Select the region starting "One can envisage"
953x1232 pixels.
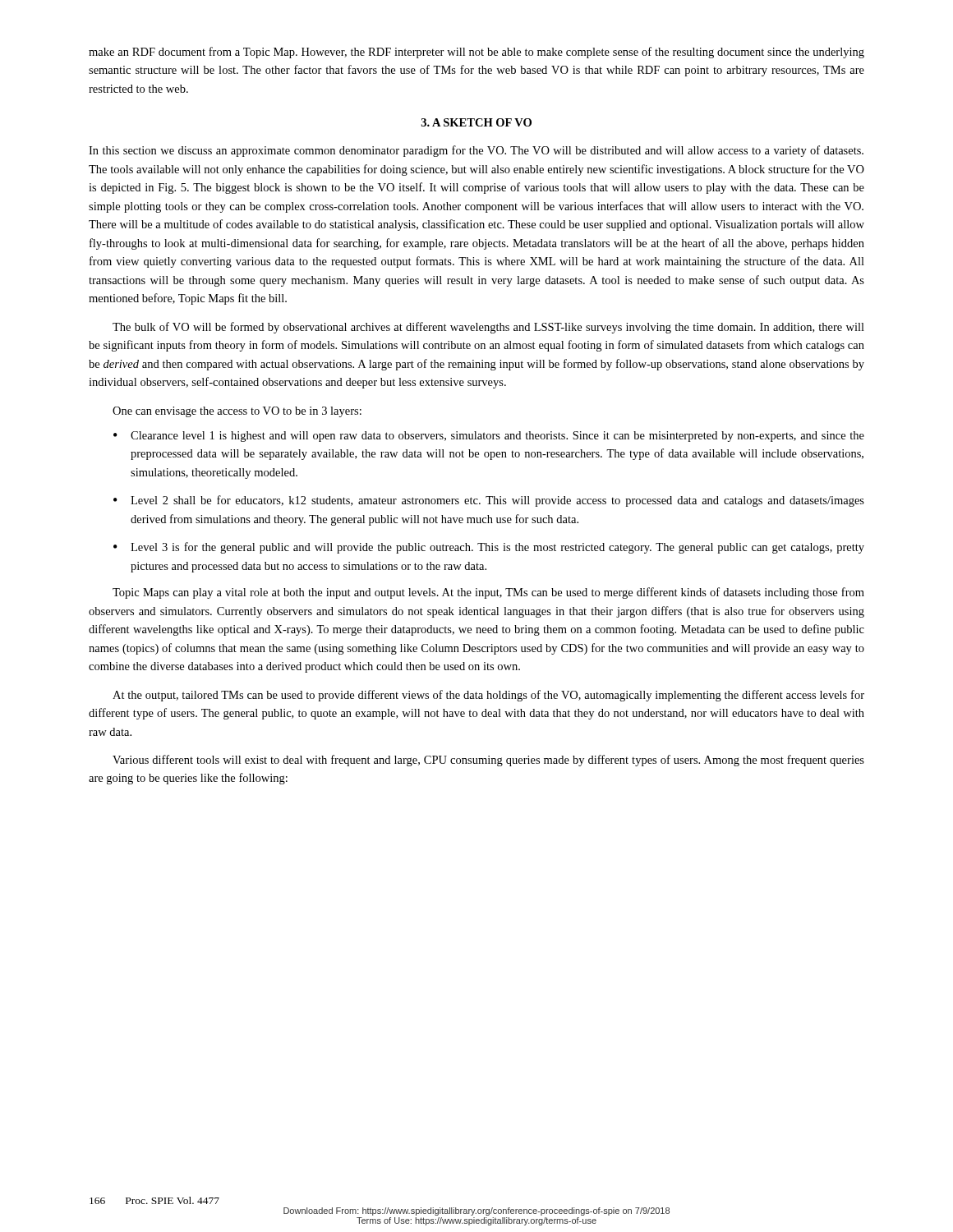[237, 412]
